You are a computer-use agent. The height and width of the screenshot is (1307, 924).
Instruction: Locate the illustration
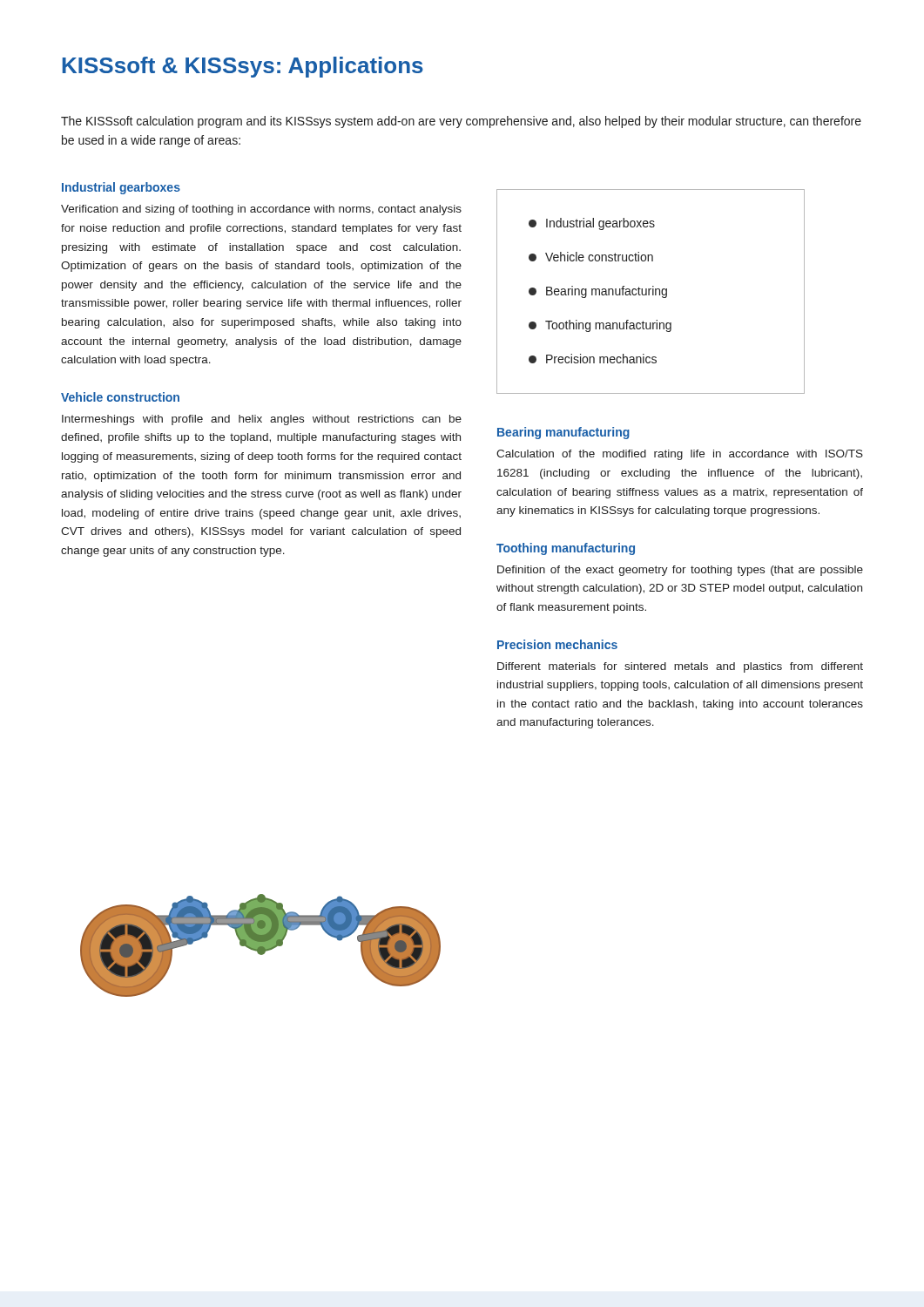coord(261,926)
